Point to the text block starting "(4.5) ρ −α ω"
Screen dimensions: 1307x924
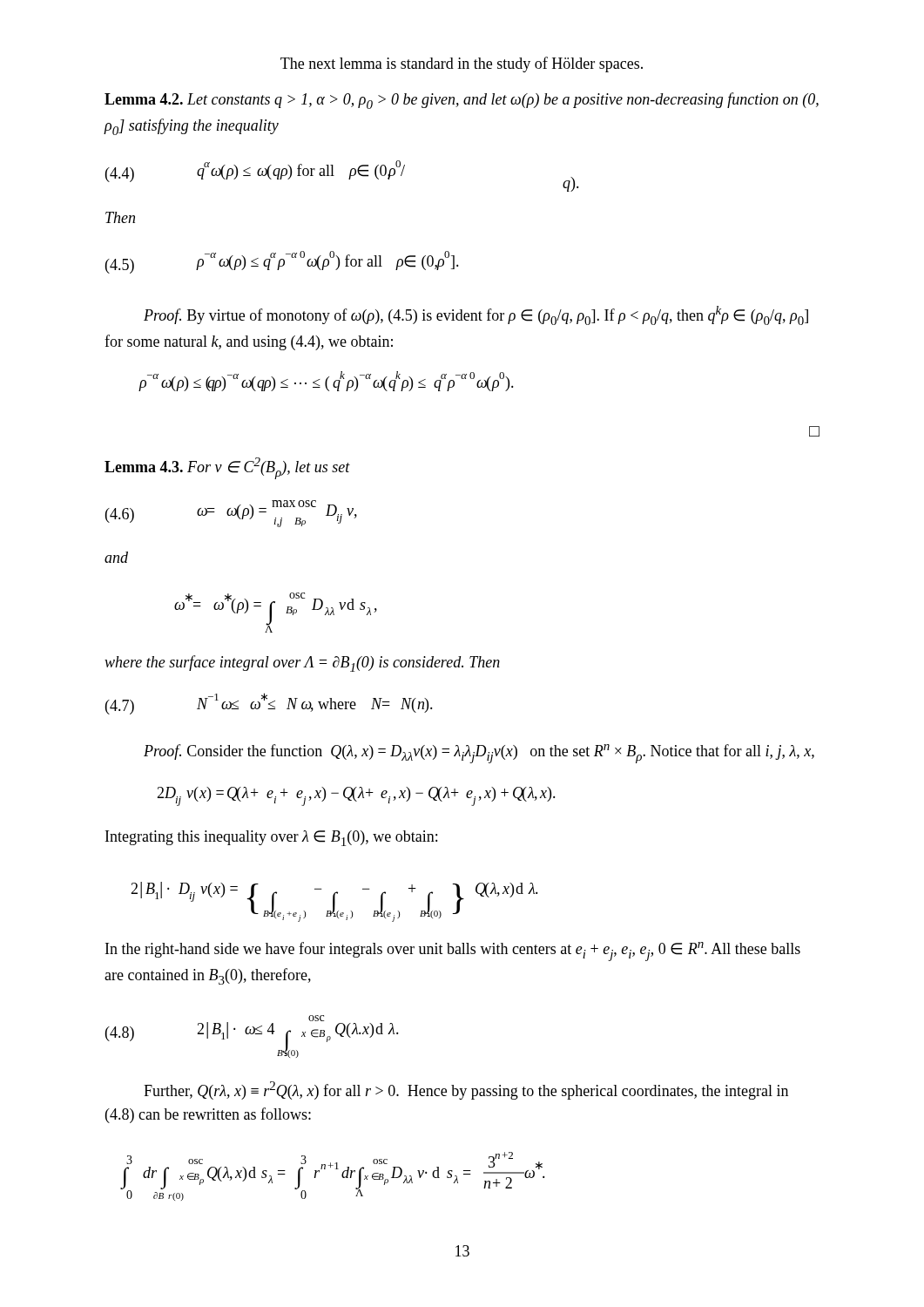pos(462,265)
